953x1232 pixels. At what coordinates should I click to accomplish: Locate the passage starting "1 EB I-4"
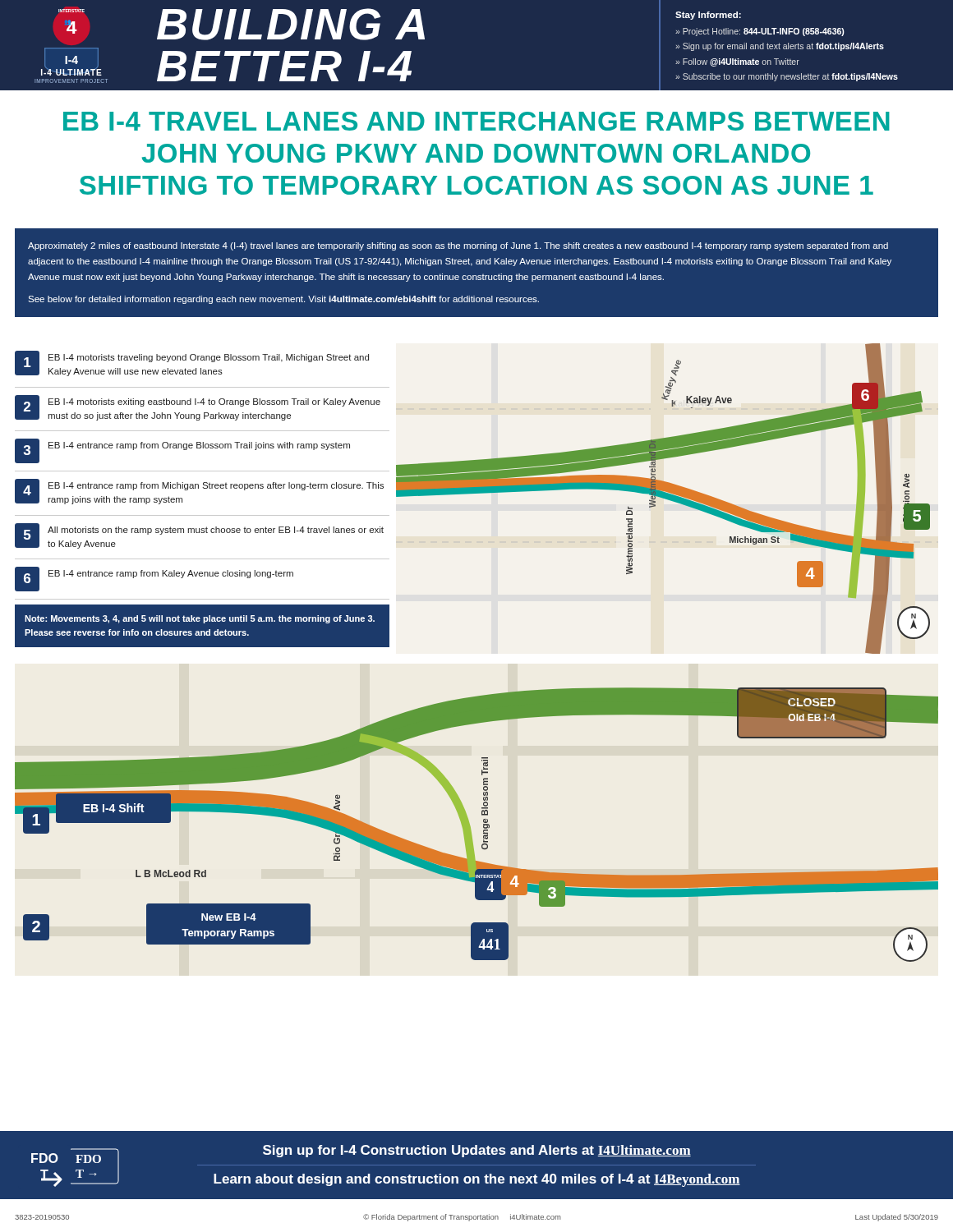point(202,365)
